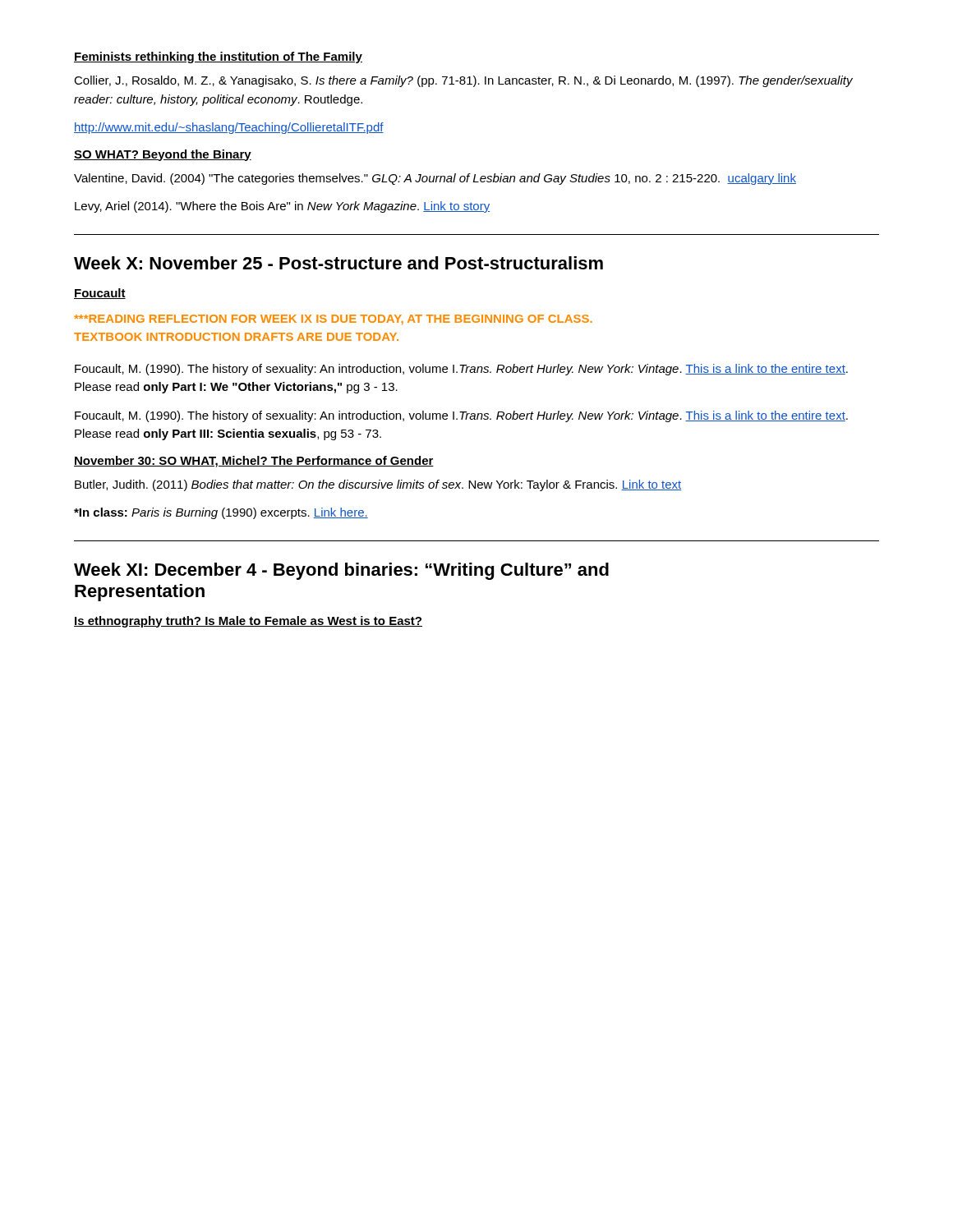The width and height of the screenshot is (953, 1232).
Task: Click on the text block starting "Week X: November"
Action: click(x=339, y=263)
